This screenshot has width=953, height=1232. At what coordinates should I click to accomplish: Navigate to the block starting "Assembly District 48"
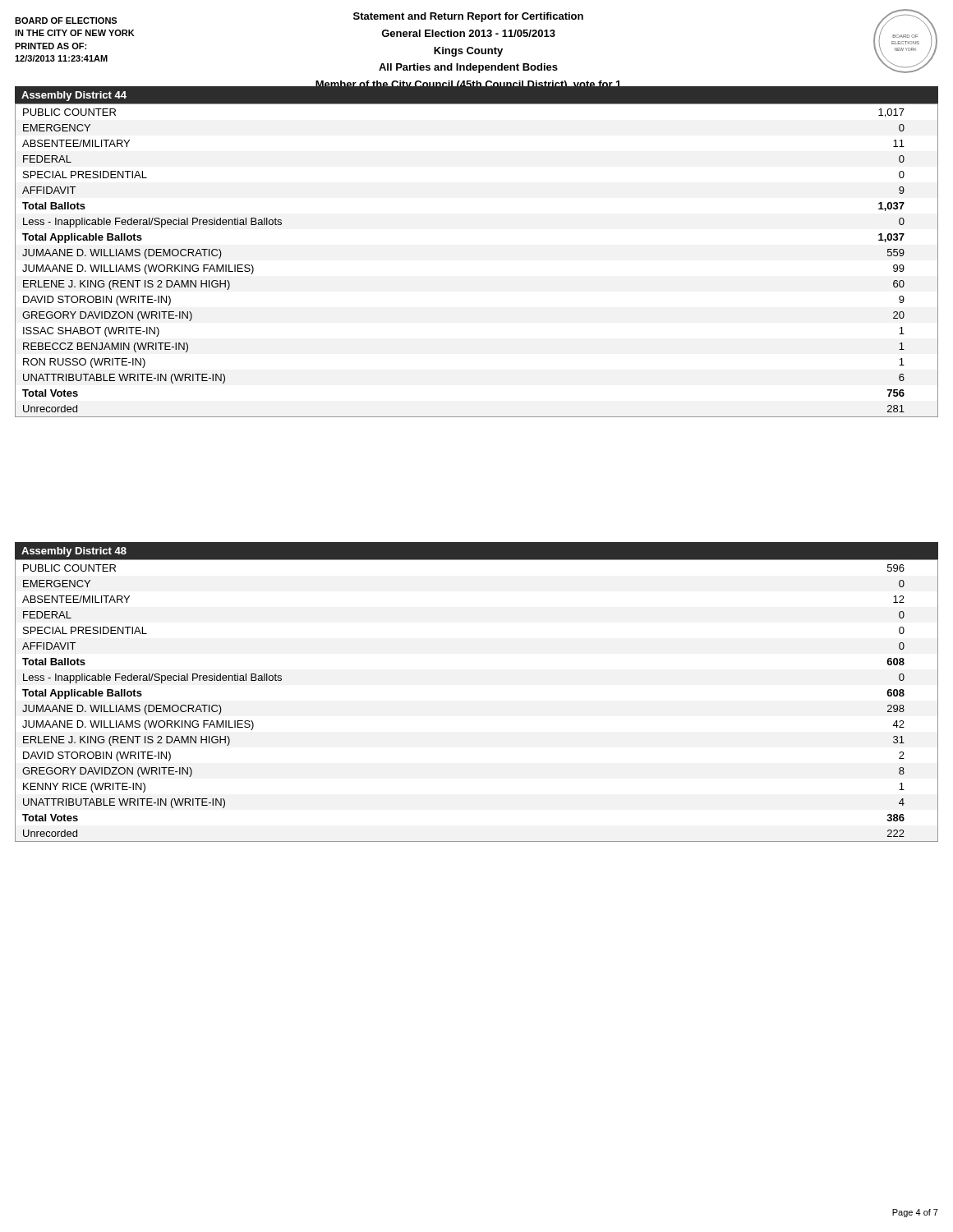[x=476, y=551]
